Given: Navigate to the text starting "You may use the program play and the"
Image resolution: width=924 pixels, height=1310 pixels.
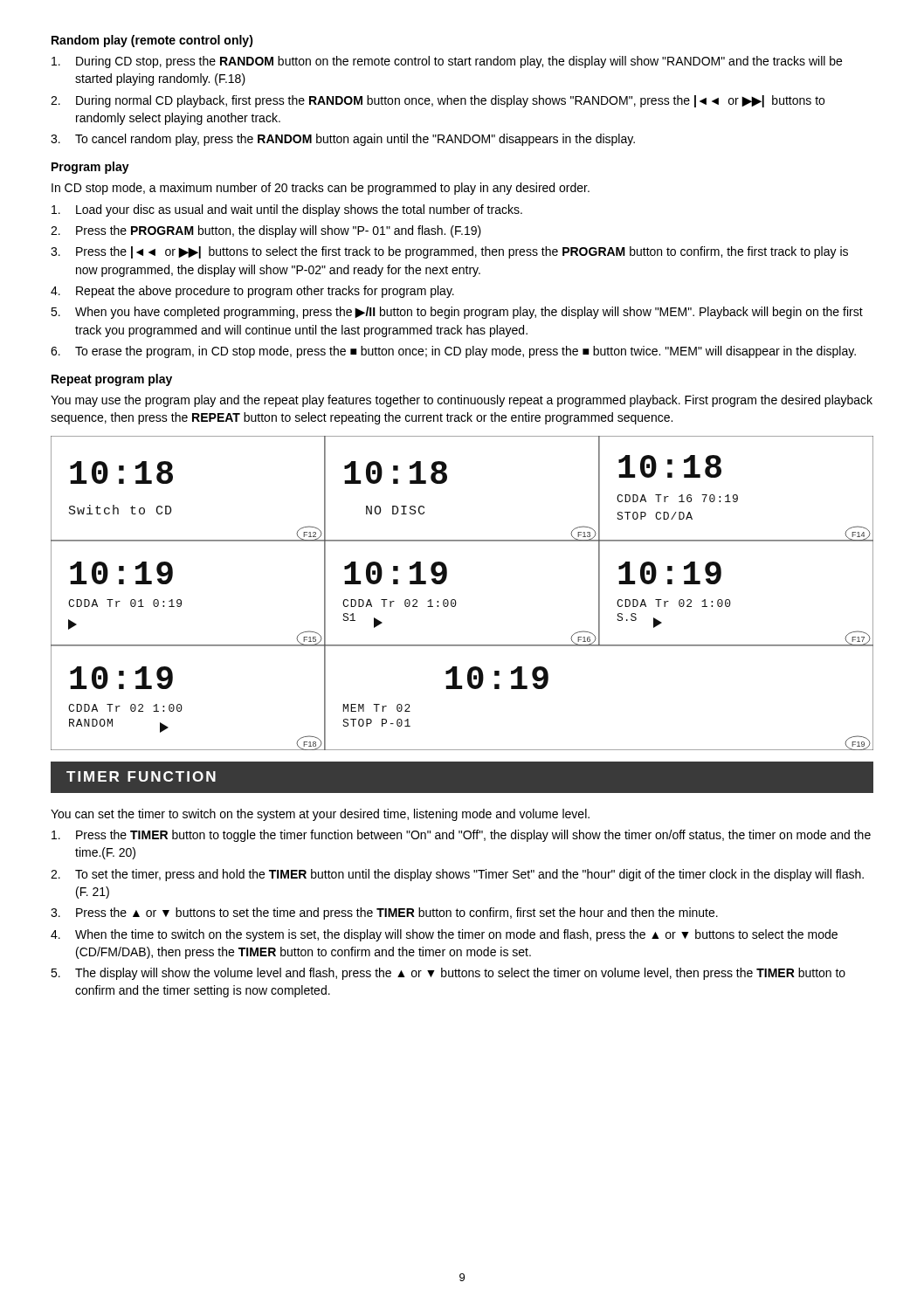Looking at the screenshot, I should [x=462, y=409].
